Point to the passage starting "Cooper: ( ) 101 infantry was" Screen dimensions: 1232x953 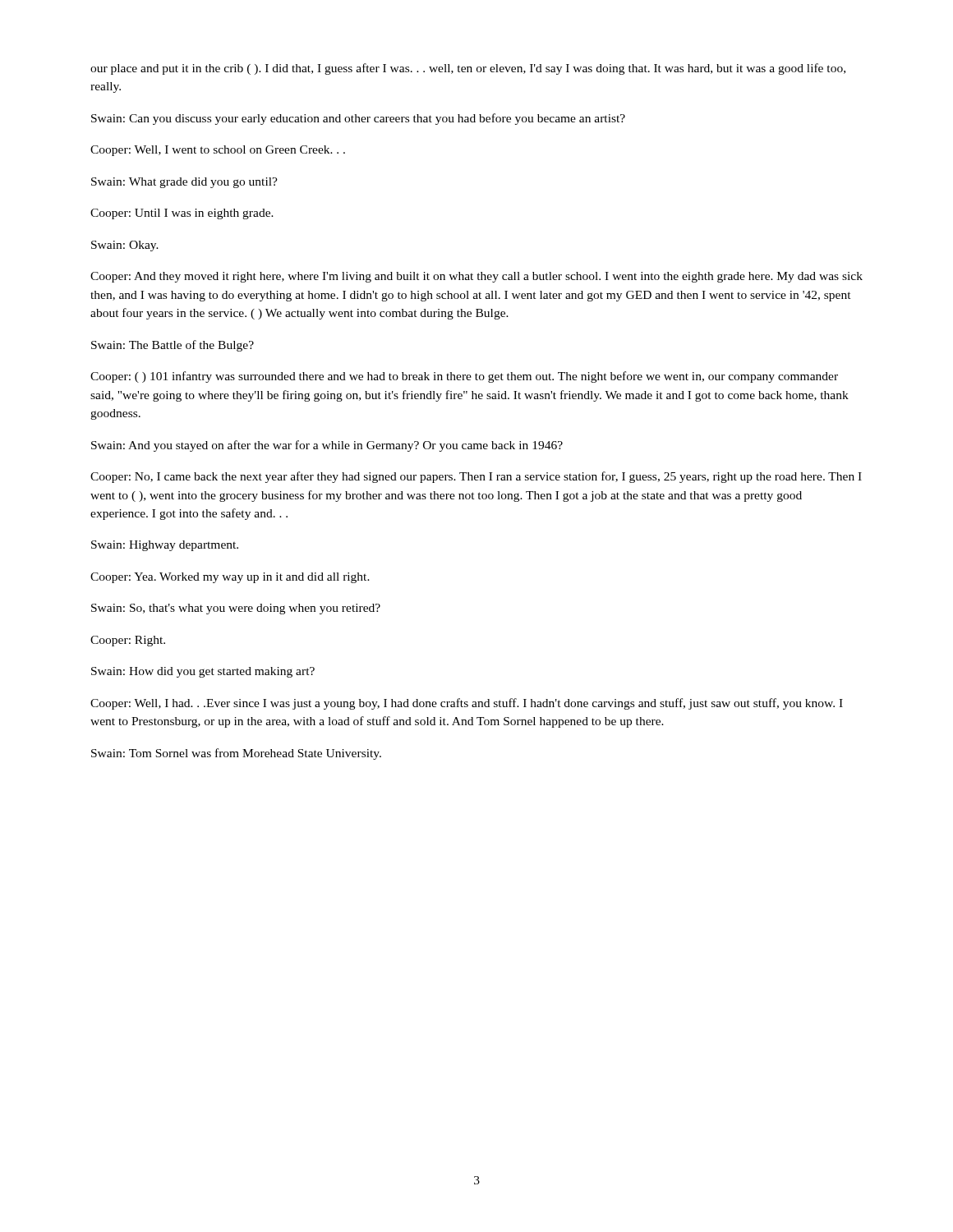point(469,394)
